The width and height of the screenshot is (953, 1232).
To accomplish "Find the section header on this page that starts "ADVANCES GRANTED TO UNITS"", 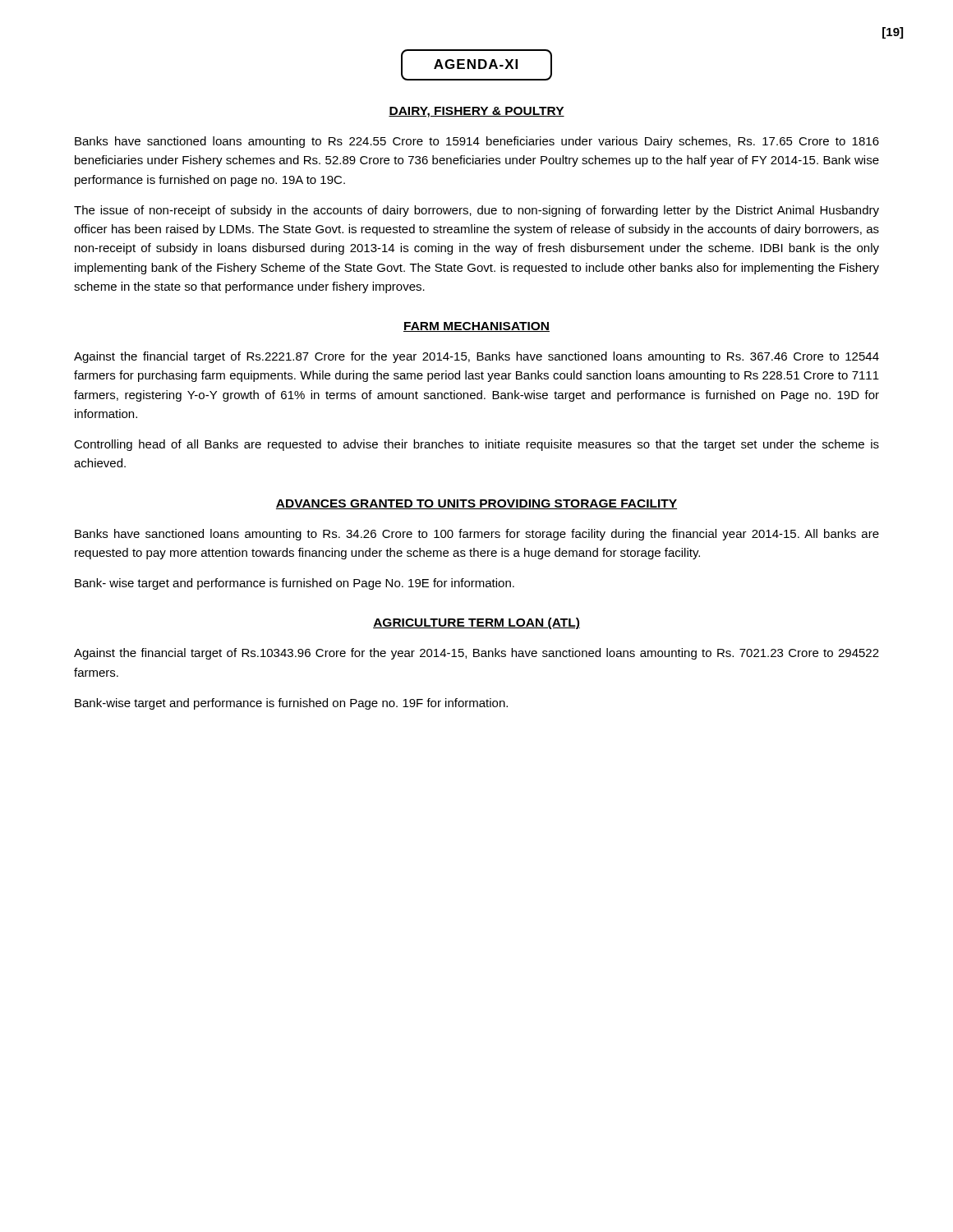I will click(x=476, y=503).
